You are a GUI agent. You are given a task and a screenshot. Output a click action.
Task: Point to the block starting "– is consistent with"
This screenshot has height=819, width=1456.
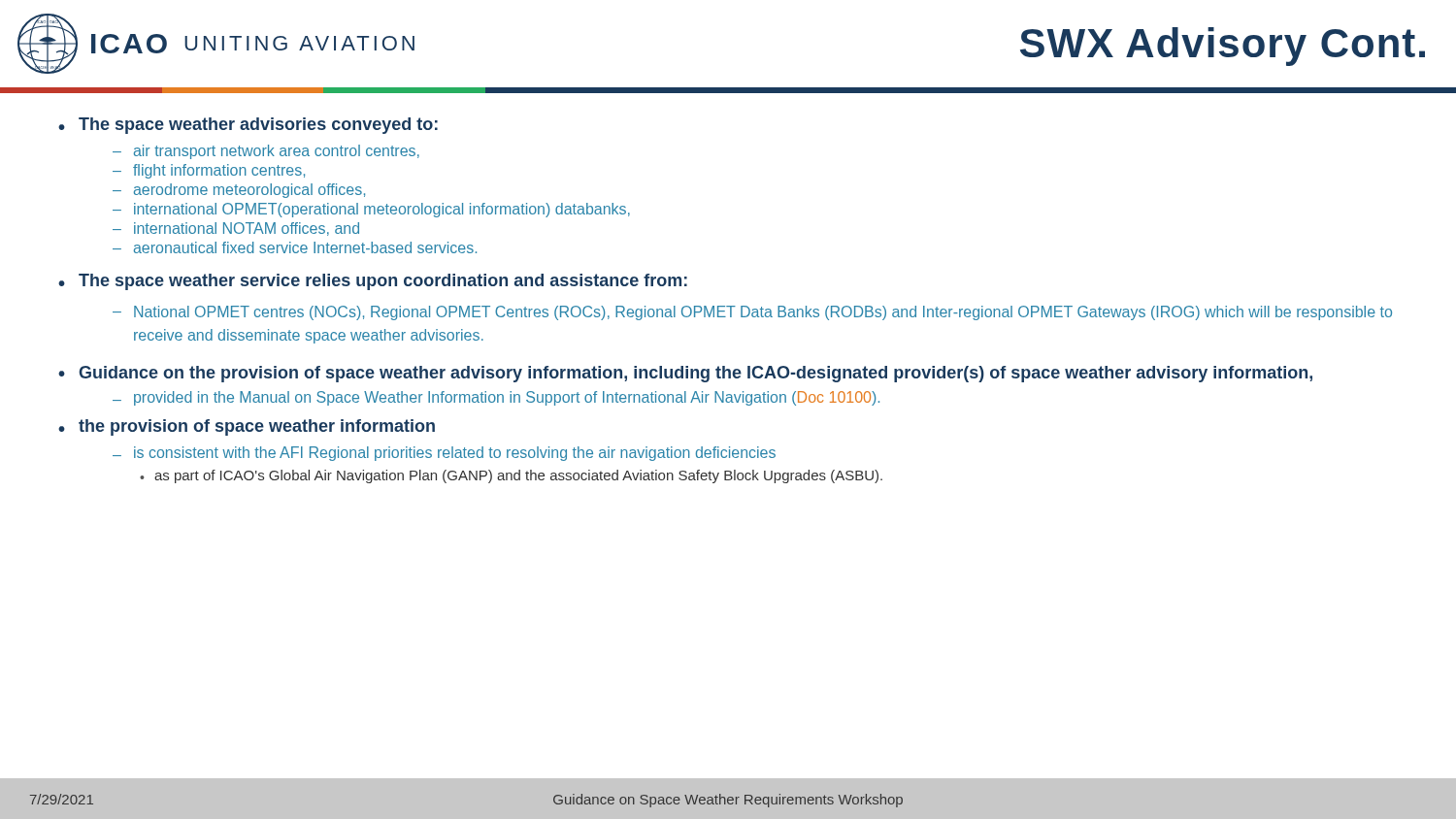click(x=444, y=454)
